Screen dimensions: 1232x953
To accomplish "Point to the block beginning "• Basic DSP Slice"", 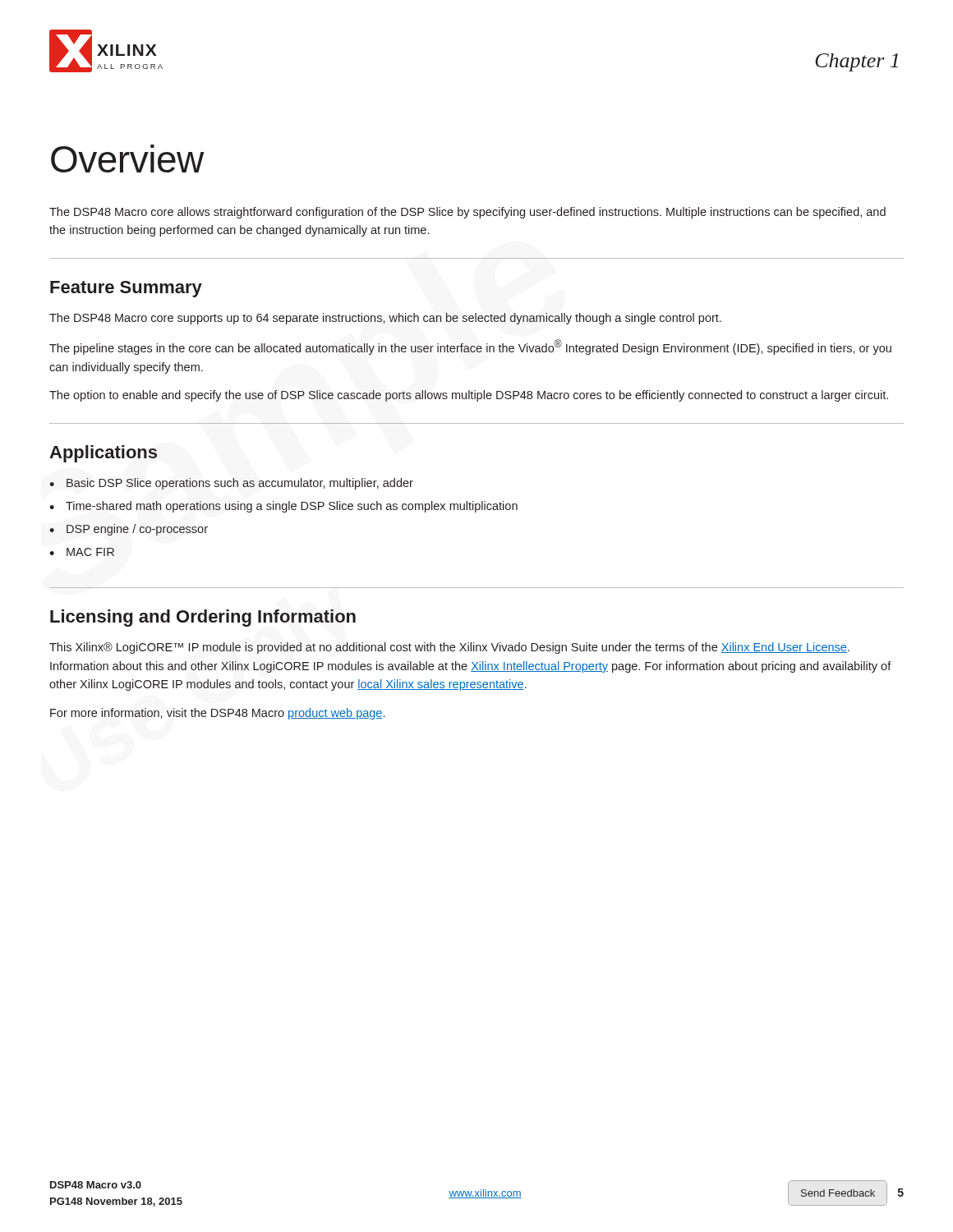I will coord(231,484).
